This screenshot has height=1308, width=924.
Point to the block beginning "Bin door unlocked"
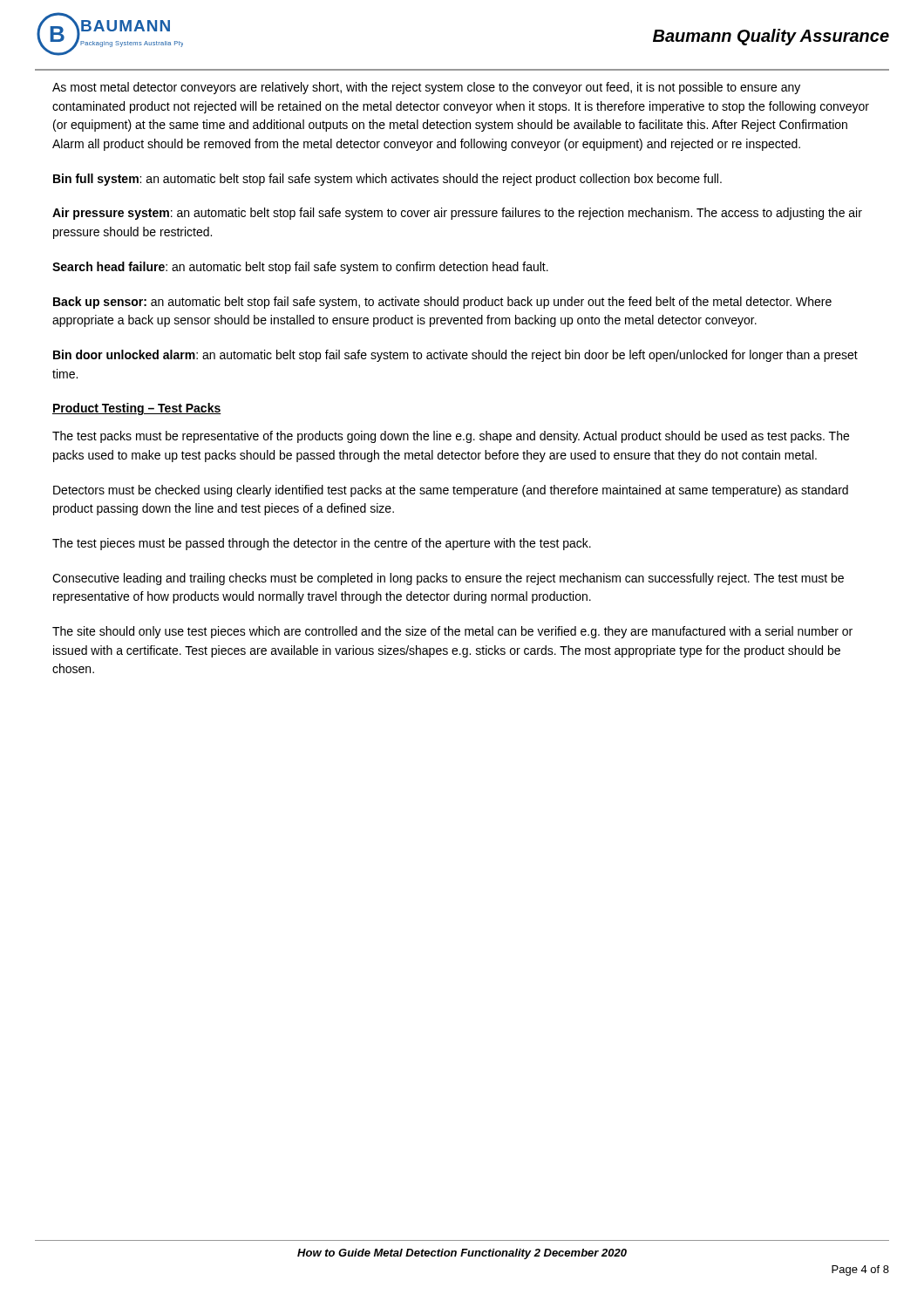(x=455, y=364)
